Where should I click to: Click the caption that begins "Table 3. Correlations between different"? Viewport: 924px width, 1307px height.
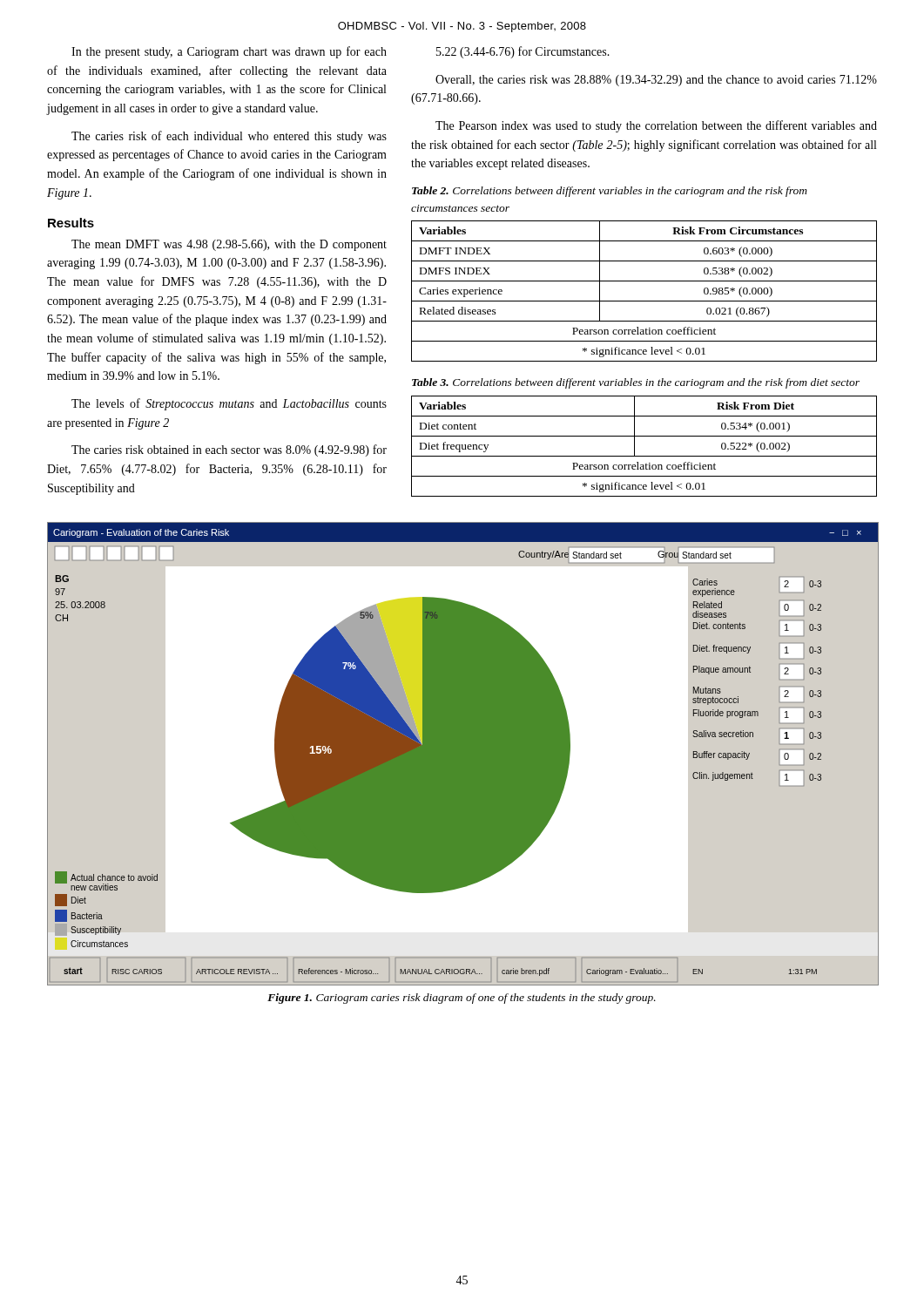coord(635,382)
